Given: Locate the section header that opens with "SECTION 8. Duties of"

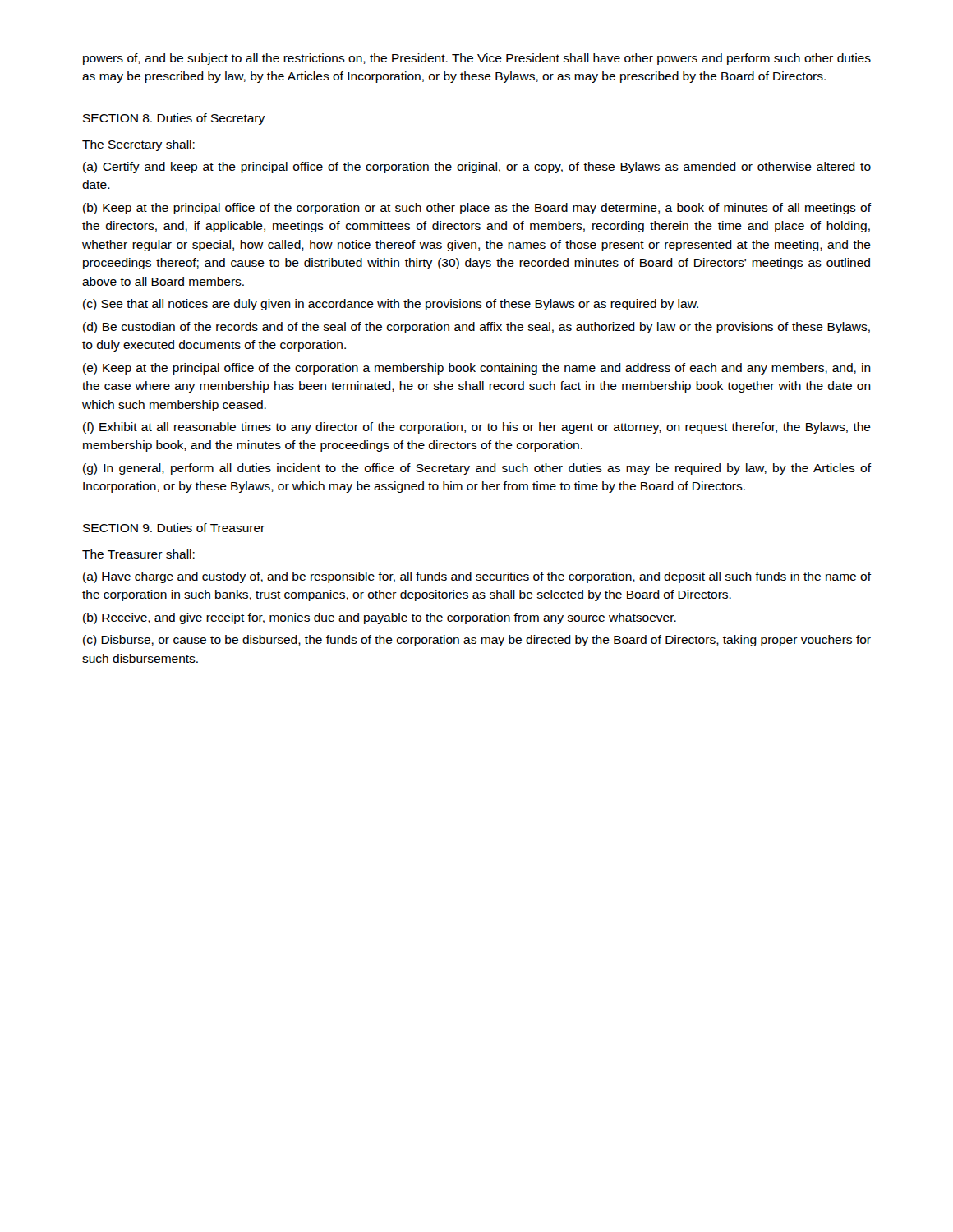Looking at the screenshot, I should coord(173,118).
